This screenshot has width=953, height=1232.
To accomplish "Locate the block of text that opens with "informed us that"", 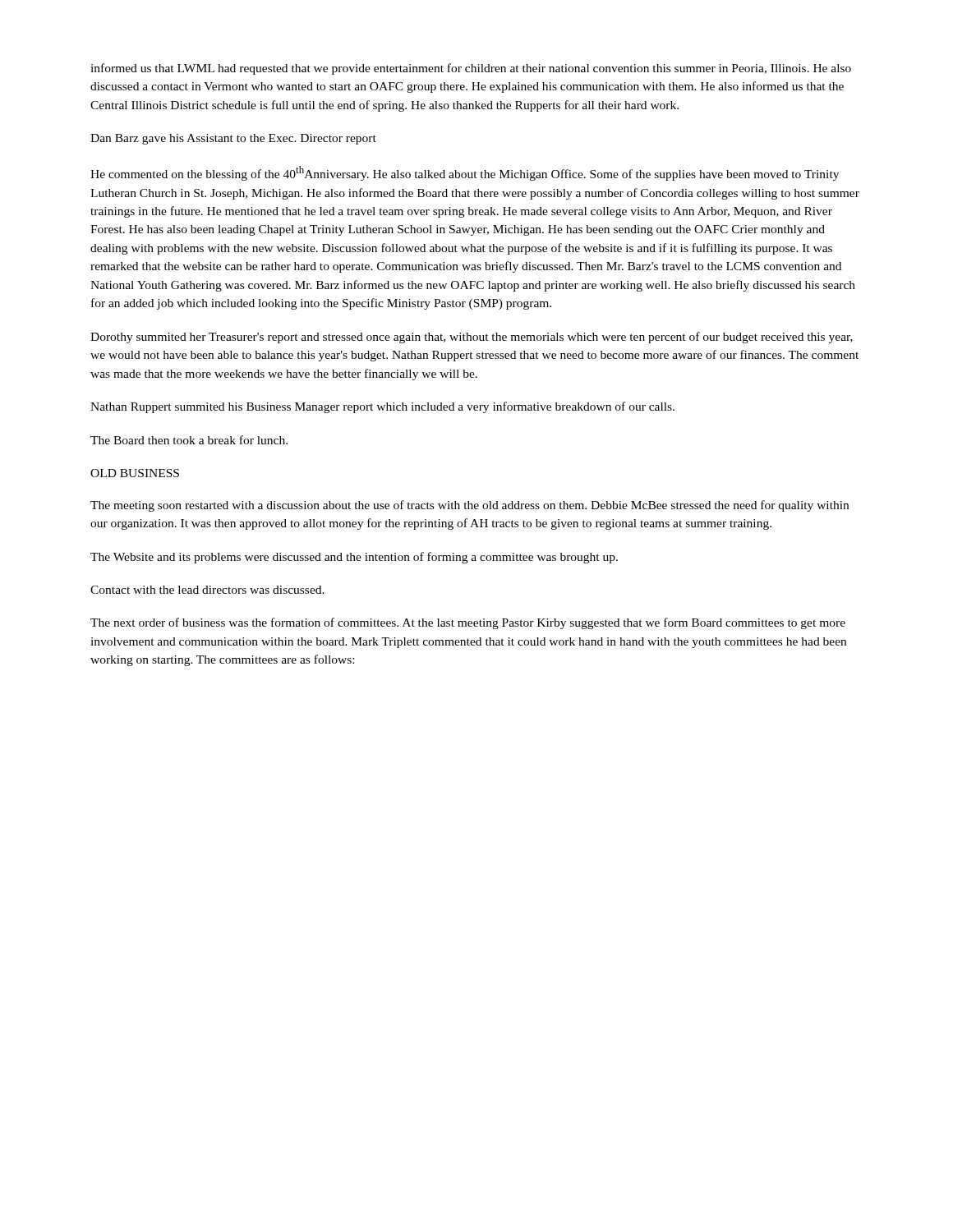I will tap(471, 86).
